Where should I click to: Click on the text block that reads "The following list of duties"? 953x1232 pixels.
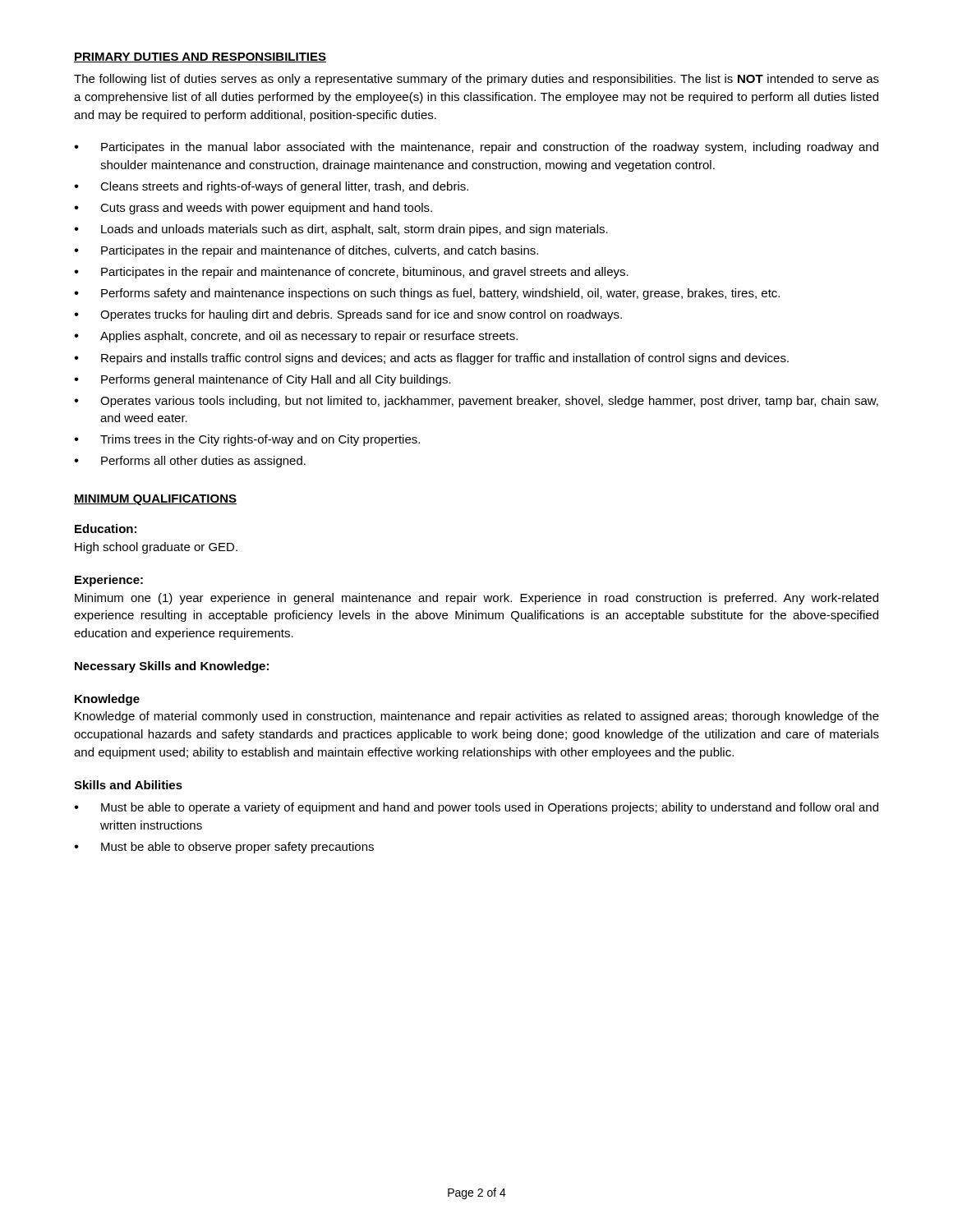tap(476, 96)
